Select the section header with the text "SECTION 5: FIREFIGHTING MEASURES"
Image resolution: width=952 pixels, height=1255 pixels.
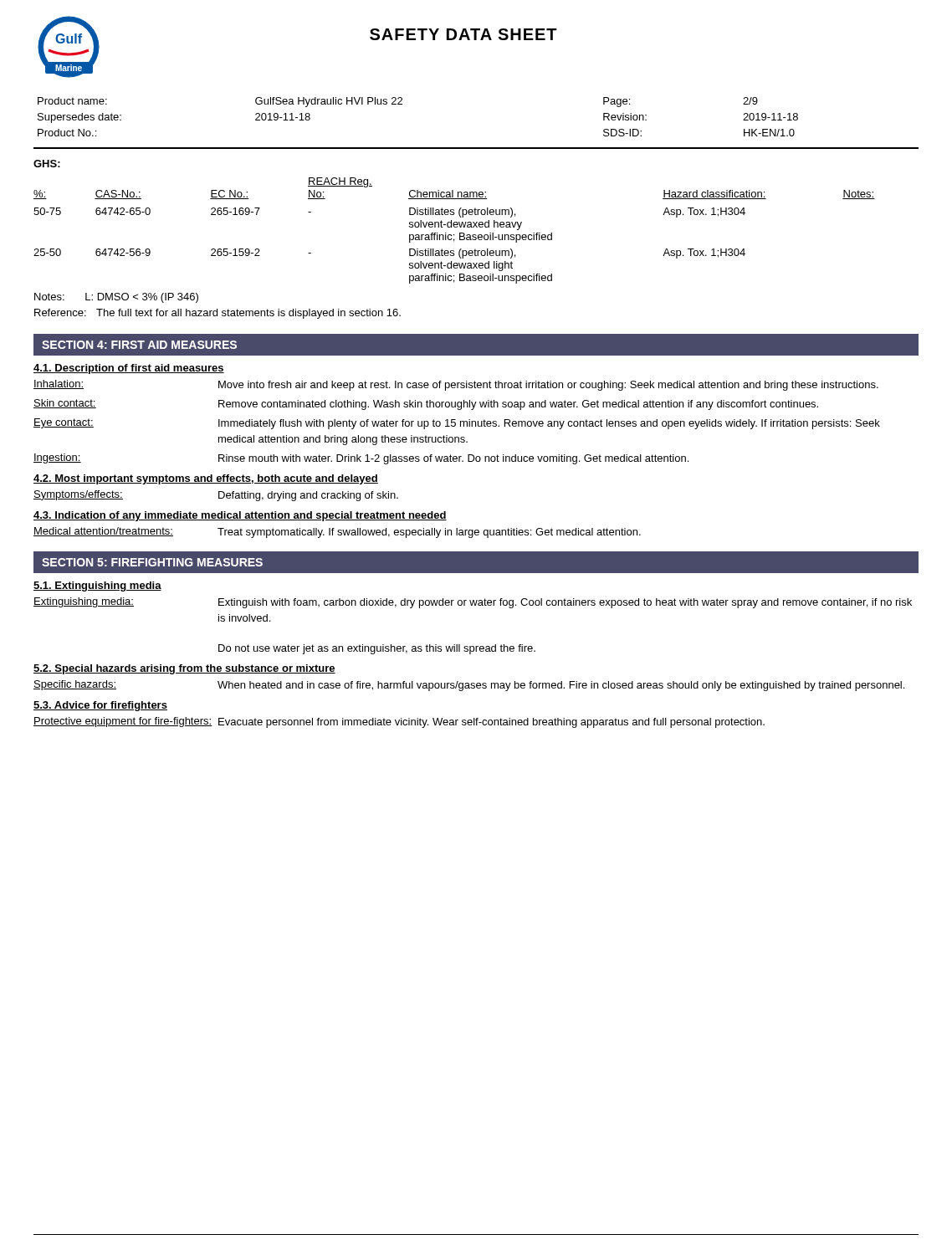click(152, 562)
